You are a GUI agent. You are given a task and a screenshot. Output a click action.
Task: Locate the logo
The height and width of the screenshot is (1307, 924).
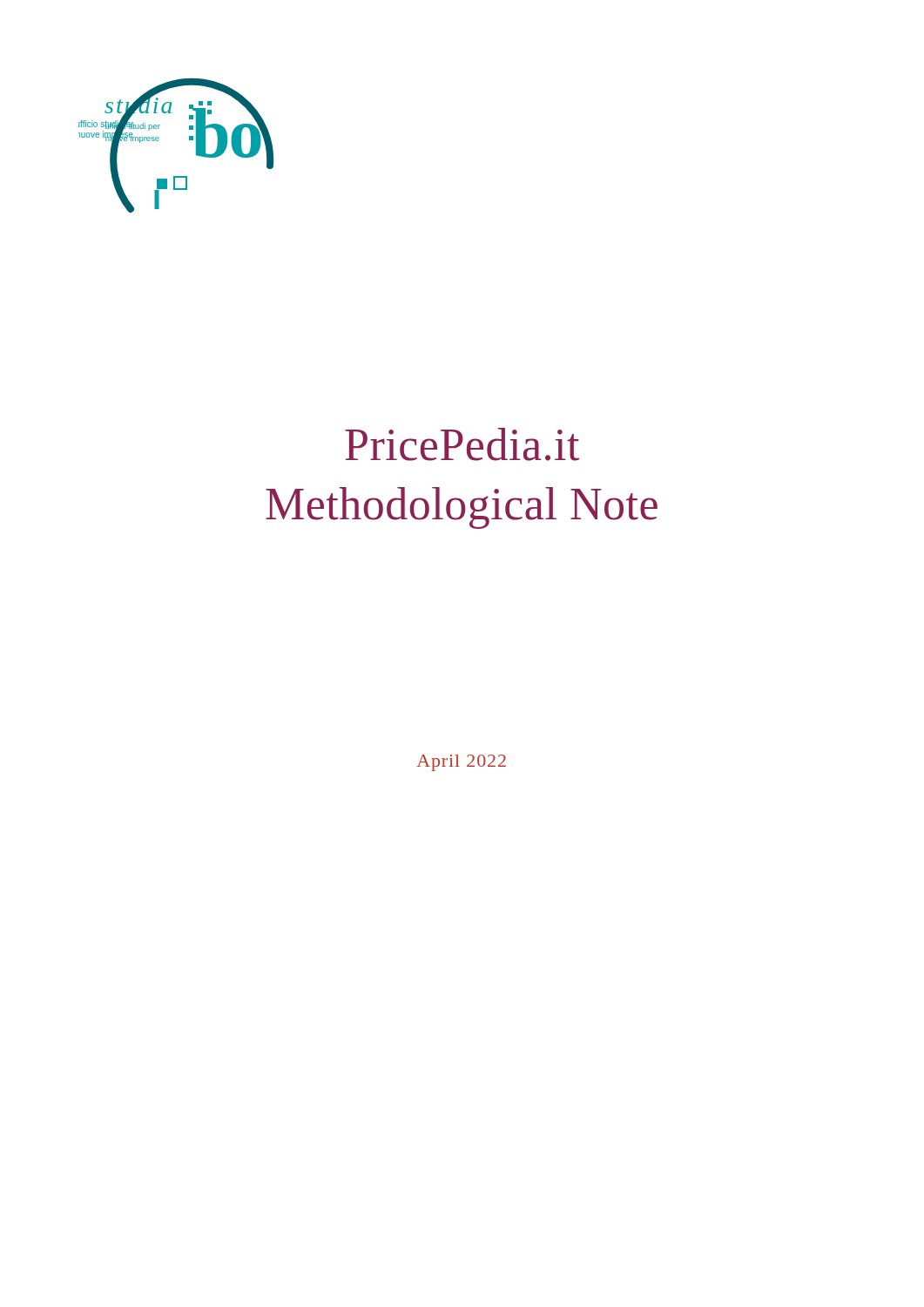pyautogui.click(x=187, y=154)
